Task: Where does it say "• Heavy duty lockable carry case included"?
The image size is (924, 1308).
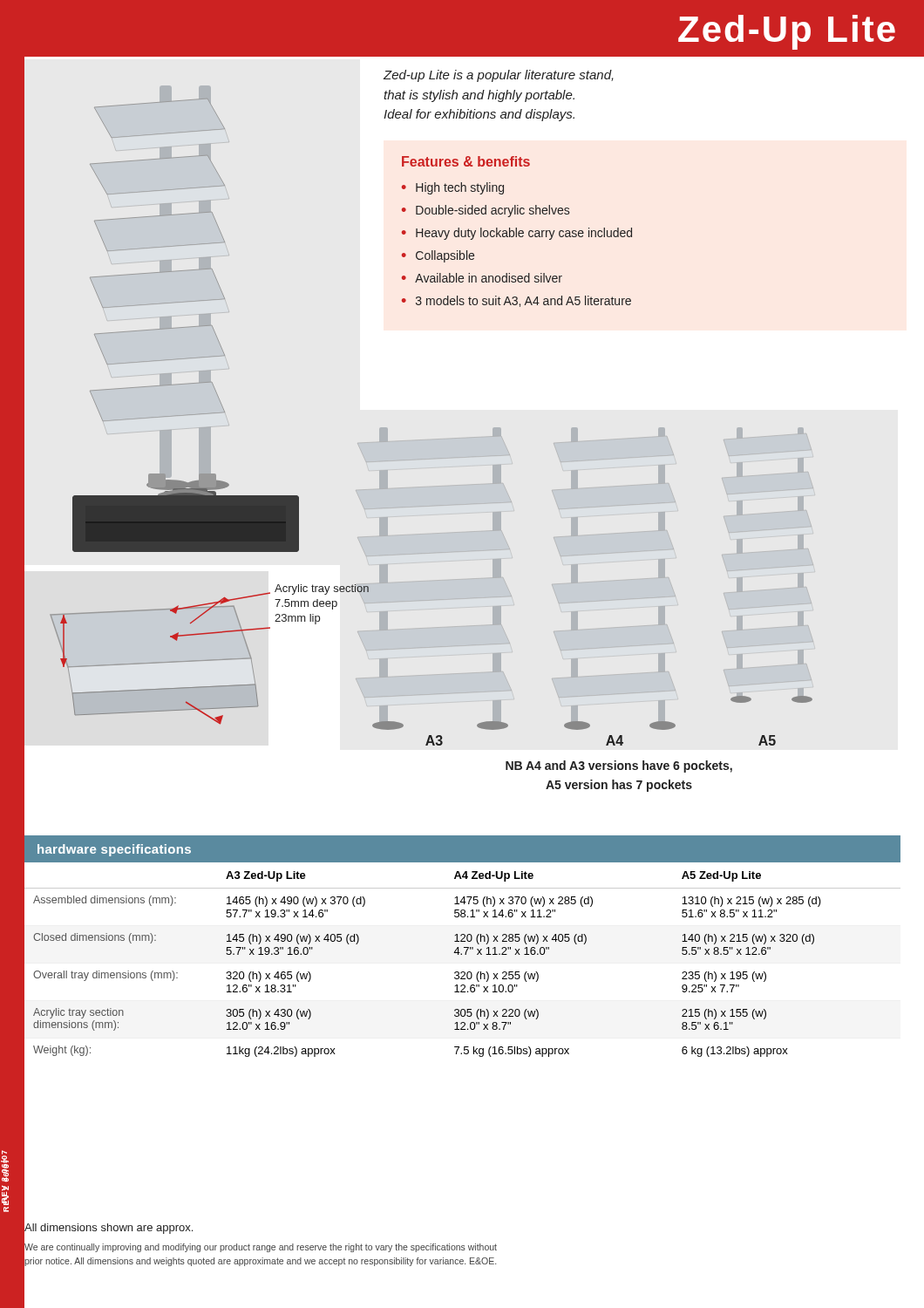Action: (517, 234)
